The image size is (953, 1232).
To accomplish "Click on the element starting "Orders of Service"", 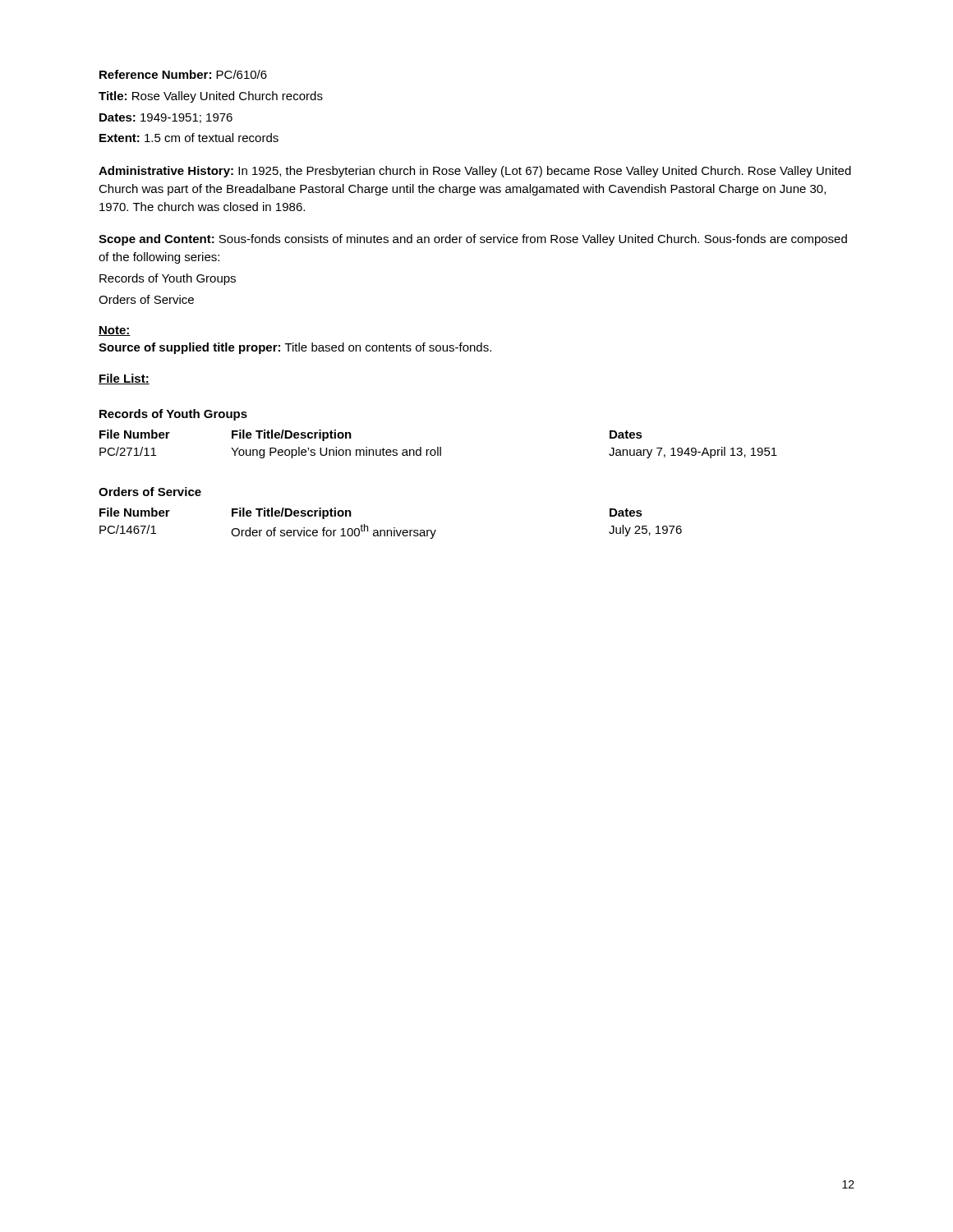I will click(150, 492).
